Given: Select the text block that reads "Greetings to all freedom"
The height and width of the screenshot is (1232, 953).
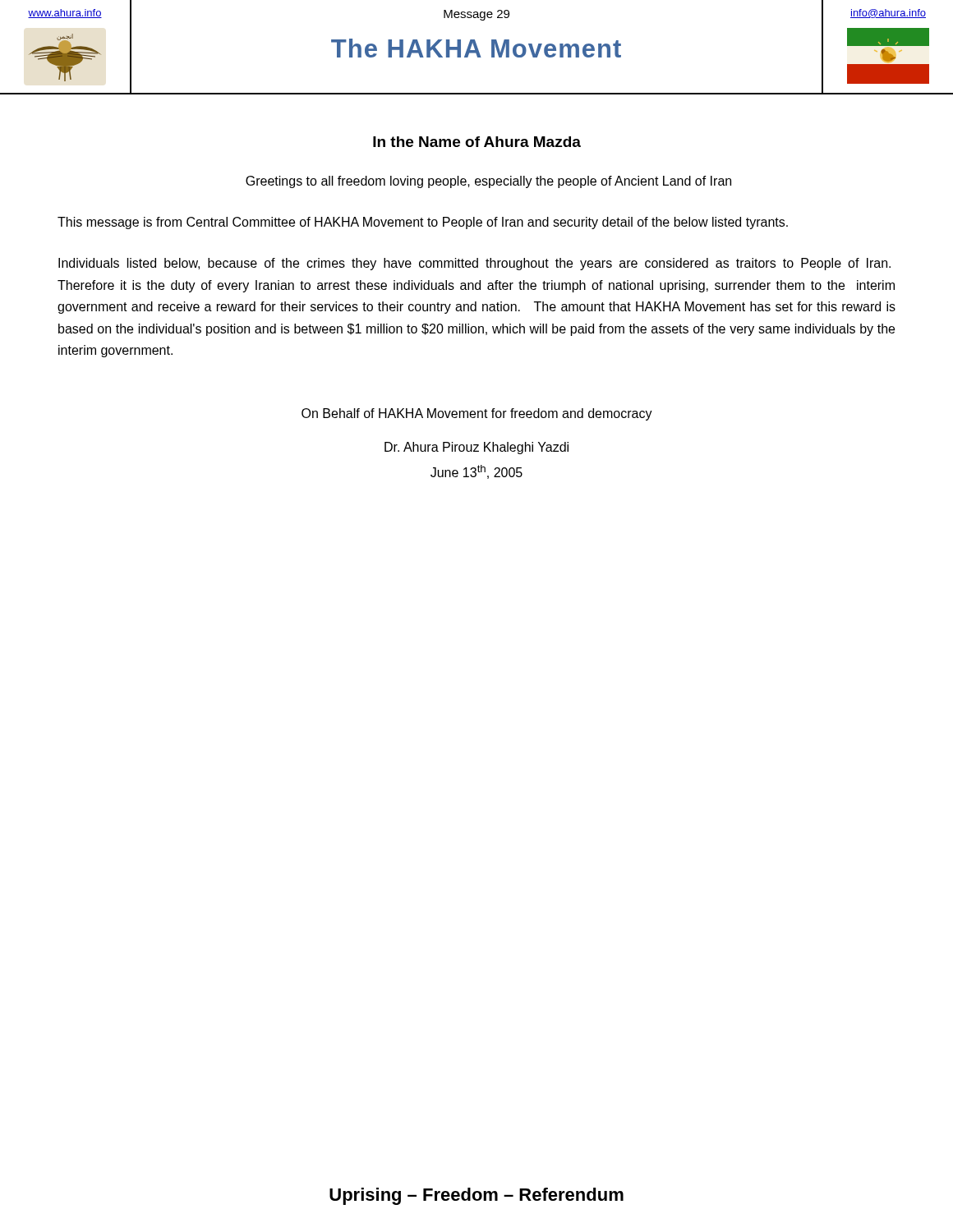Looking at the screenshot, I should [x=489, y=181].
